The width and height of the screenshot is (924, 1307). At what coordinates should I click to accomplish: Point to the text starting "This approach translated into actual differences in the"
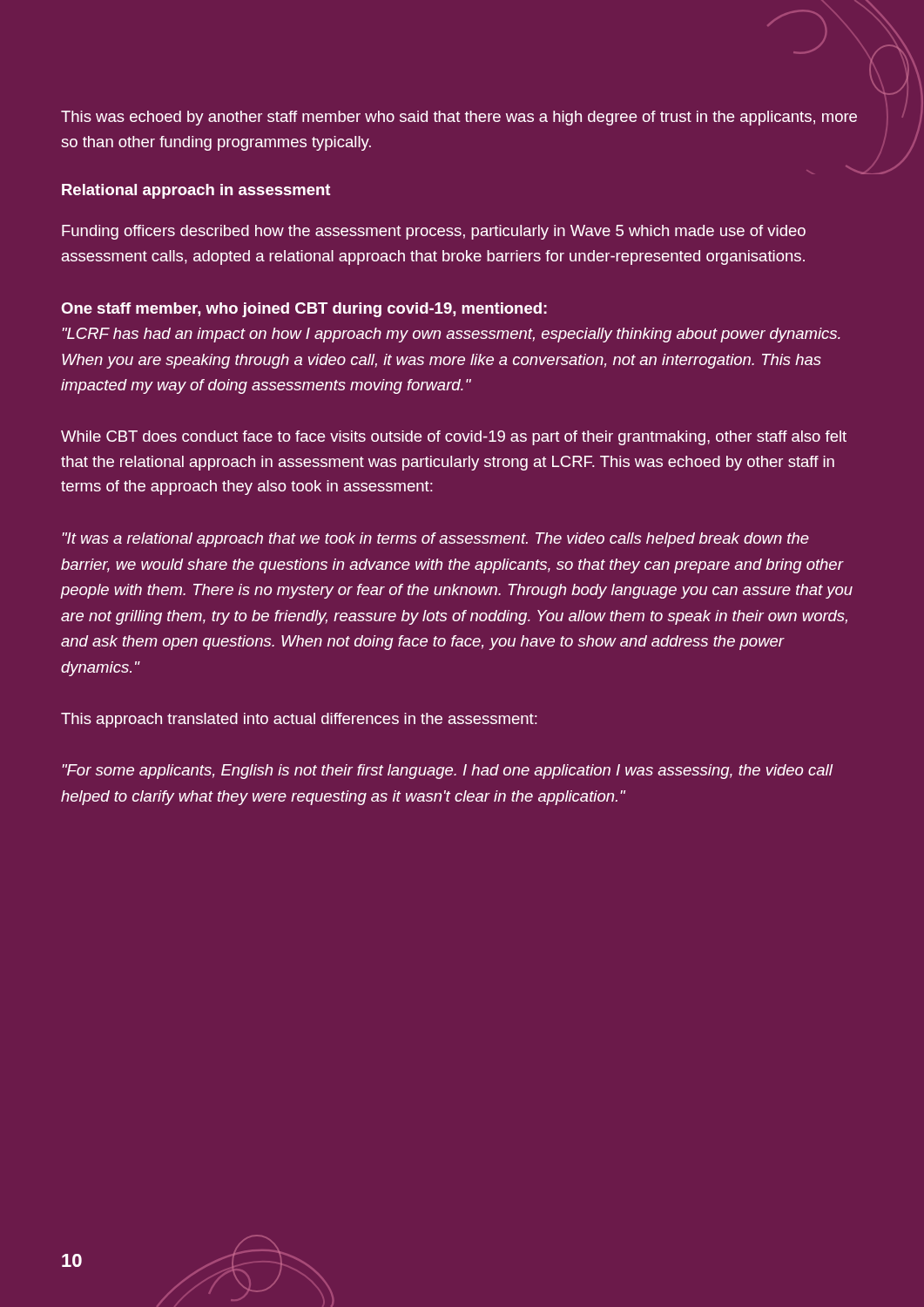click(300, 718)
